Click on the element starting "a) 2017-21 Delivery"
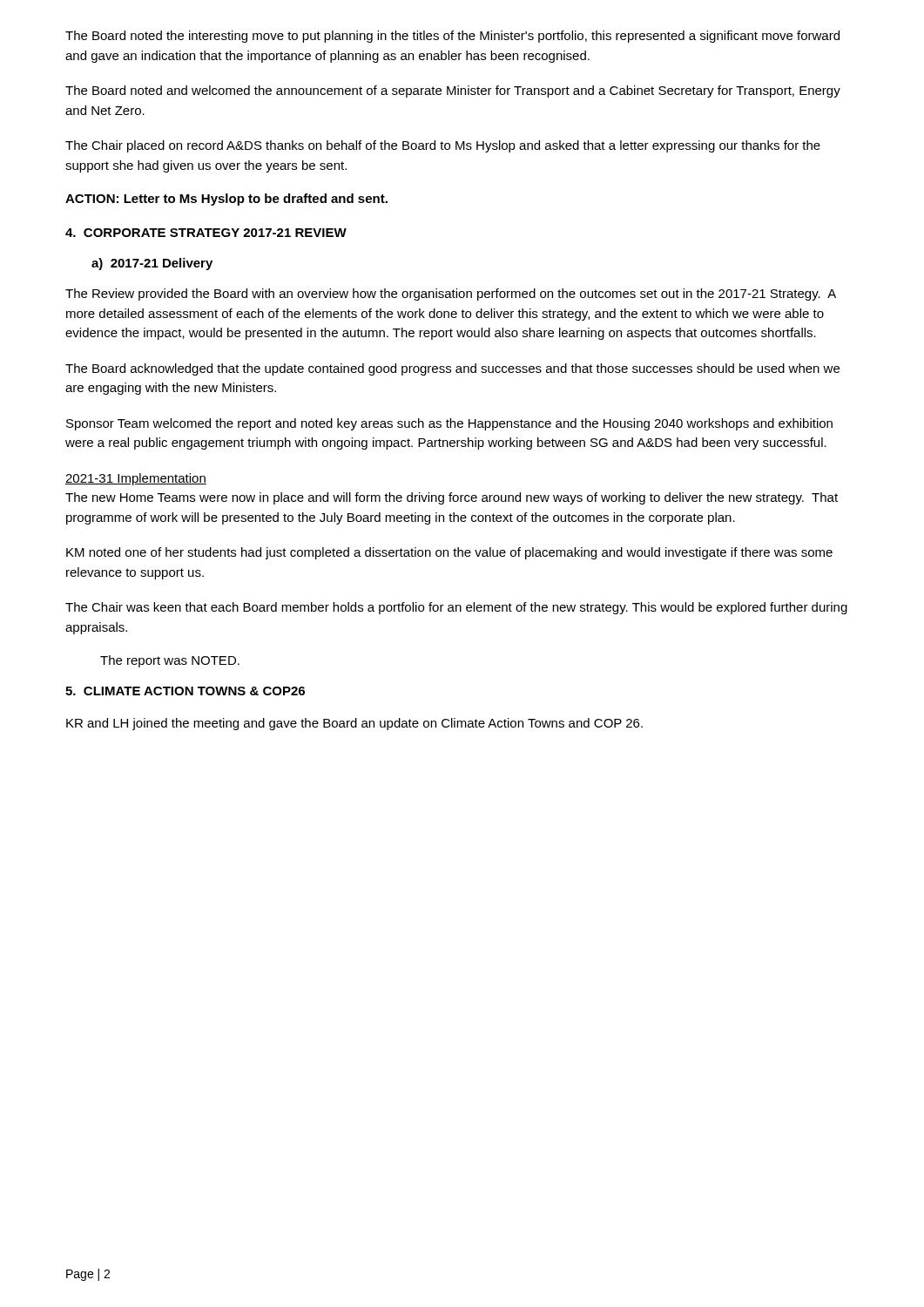Viewport: 924px width, 1307px height. 152,263
